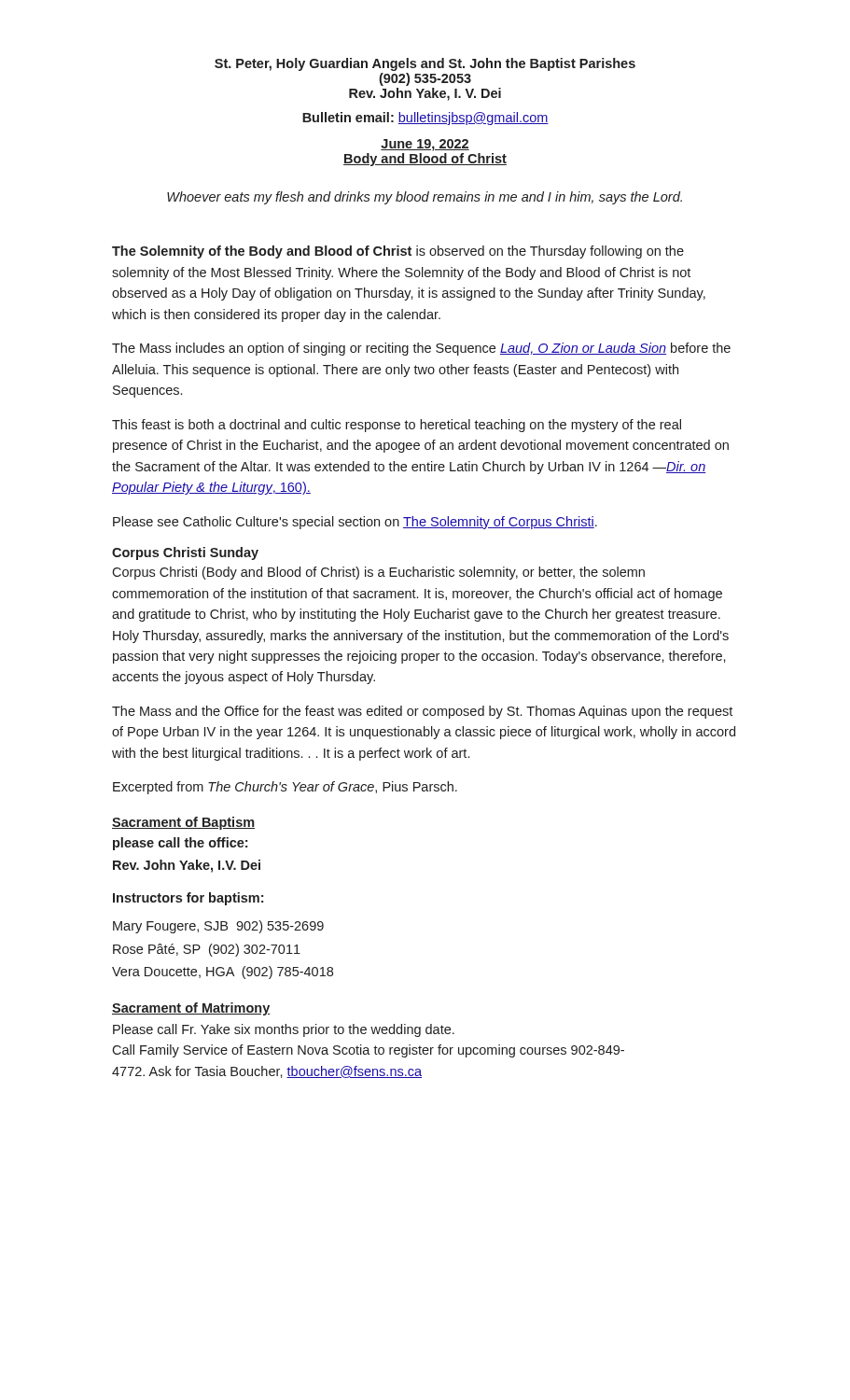Navigate to the element starting "Please call Fr. Yake six months"
850x1400 pixels.
click(368, 1050)
